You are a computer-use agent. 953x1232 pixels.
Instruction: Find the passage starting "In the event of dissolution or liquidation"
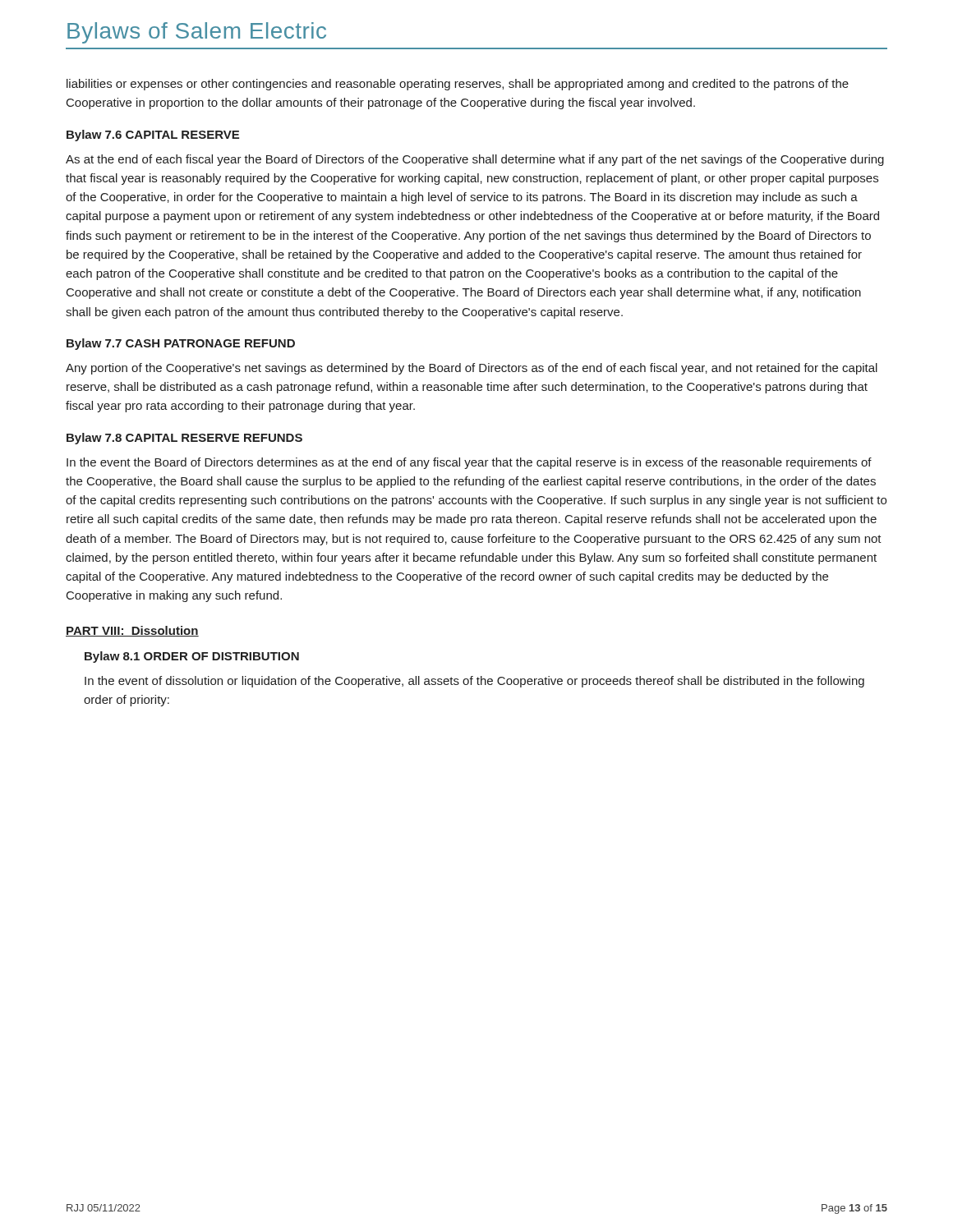click(x=474, y=690)
